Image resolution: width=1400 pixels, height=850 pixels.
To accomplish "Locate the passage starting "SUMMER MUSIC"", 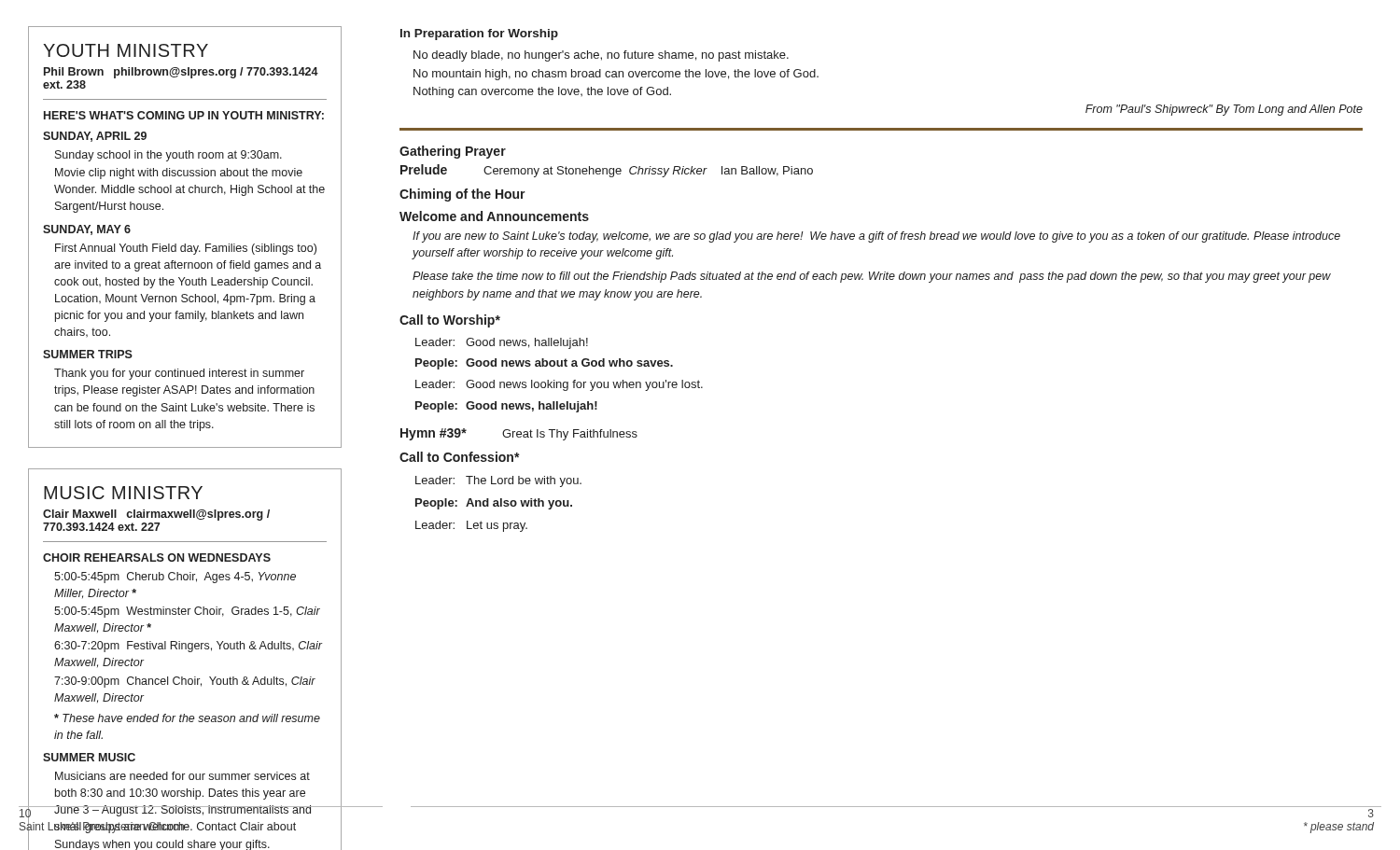I will (x=89, y=758).
